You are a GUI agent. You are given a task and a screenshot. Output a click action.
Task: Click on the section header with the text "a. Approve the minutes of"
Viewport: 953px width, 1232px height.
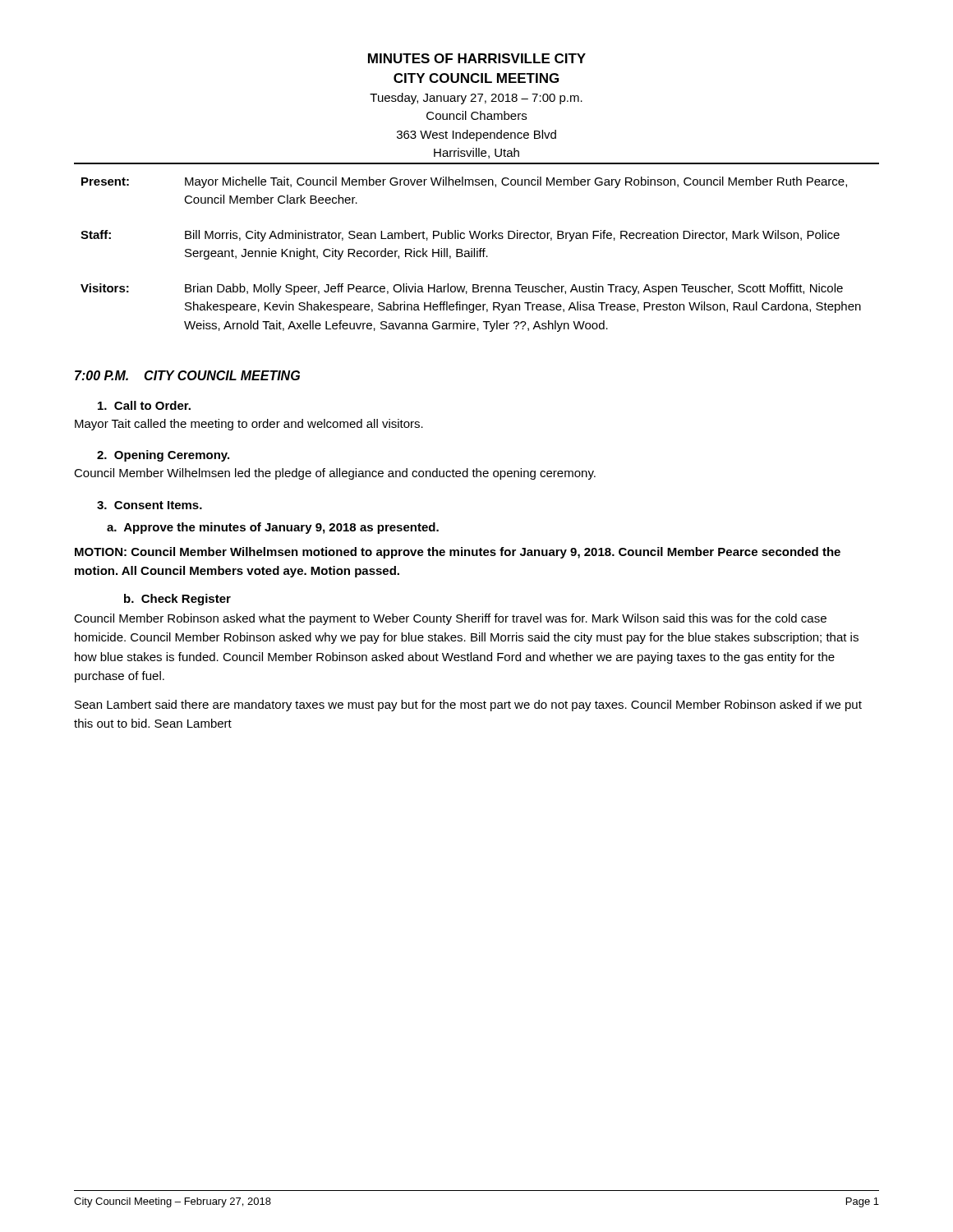coord(273,527)
